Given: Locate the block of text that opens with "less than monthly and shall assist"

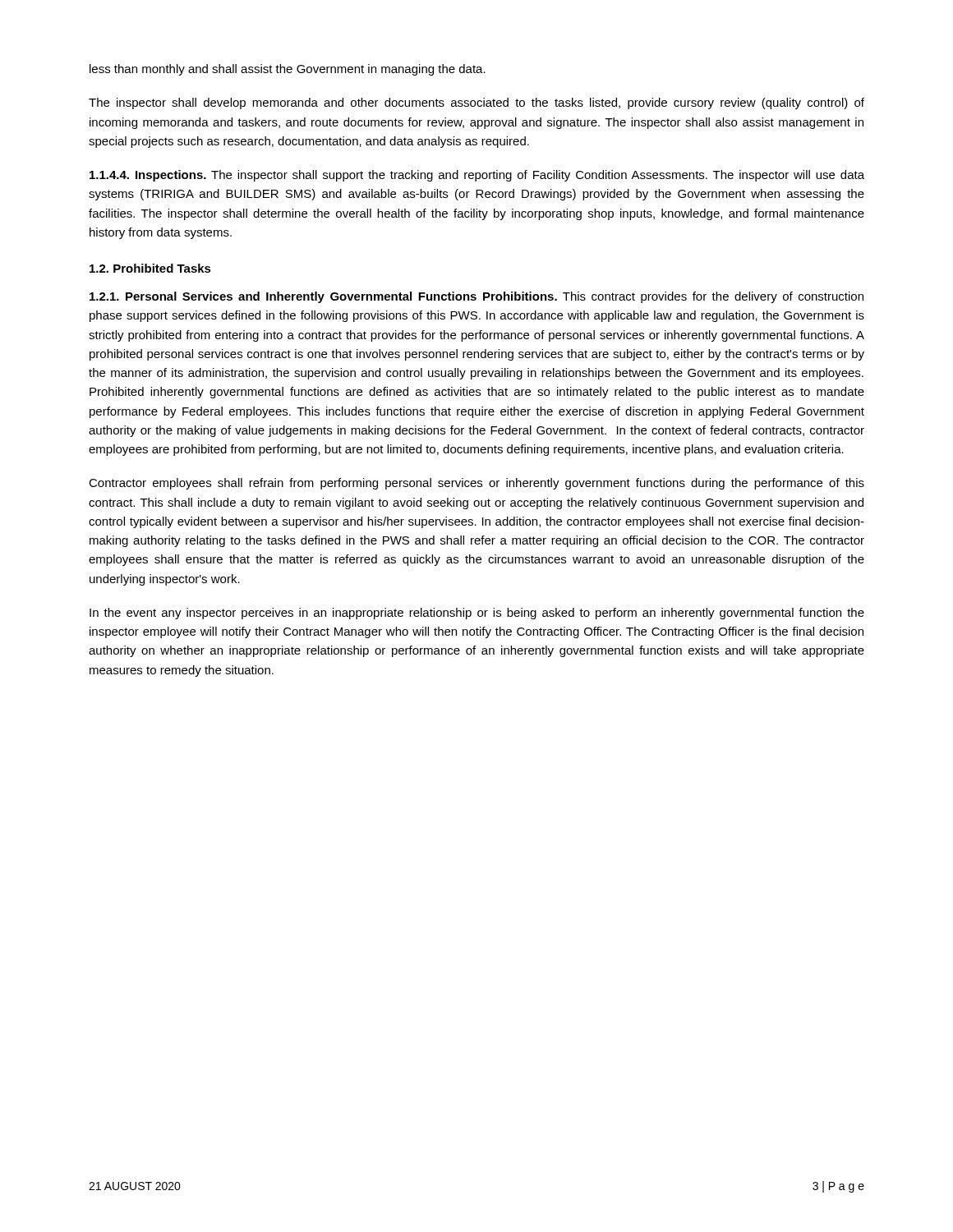Looking at the screenshot, I should point(287,69).
